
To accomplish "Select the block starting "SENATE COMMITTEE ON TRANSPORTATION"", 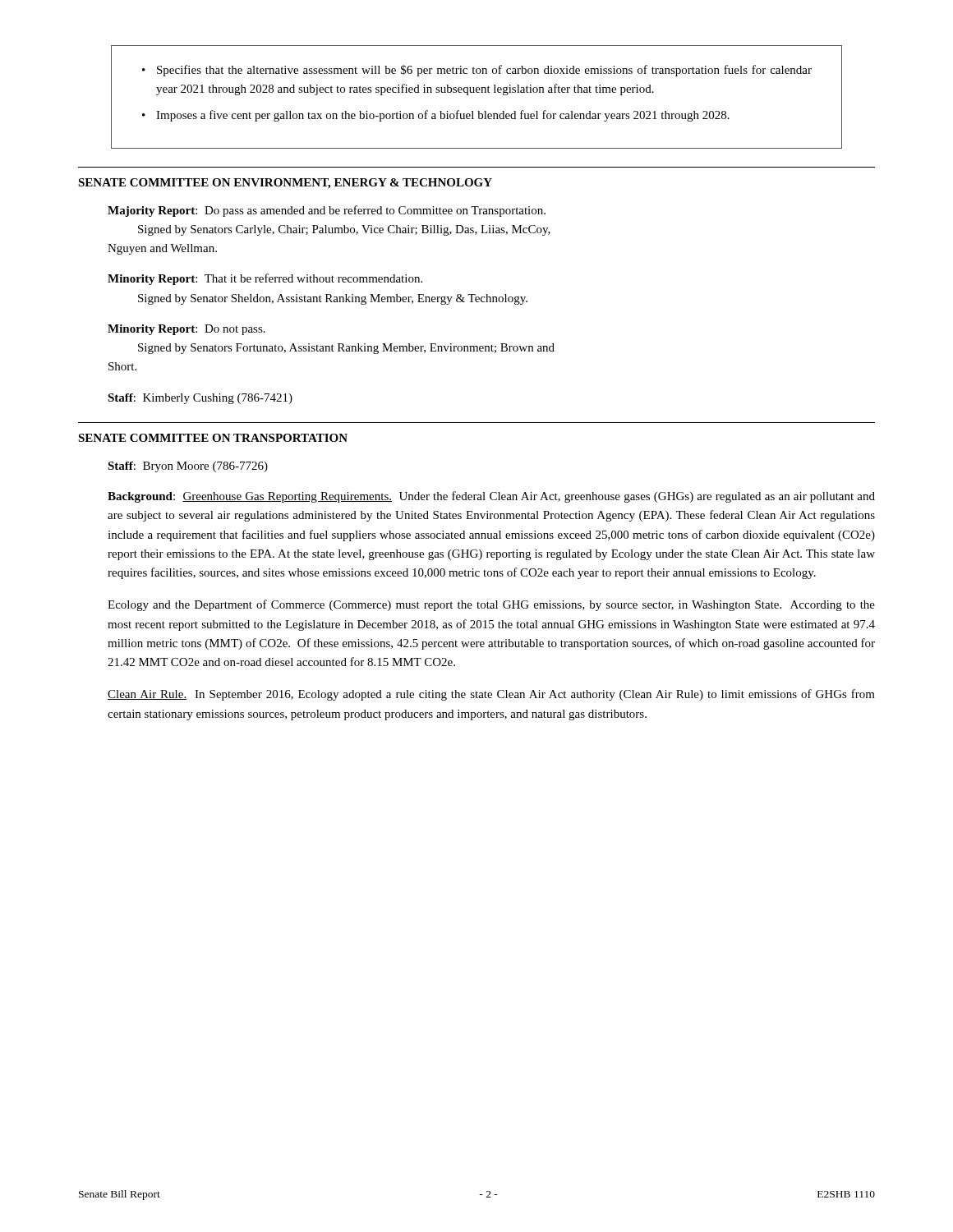I will (213, 438).
